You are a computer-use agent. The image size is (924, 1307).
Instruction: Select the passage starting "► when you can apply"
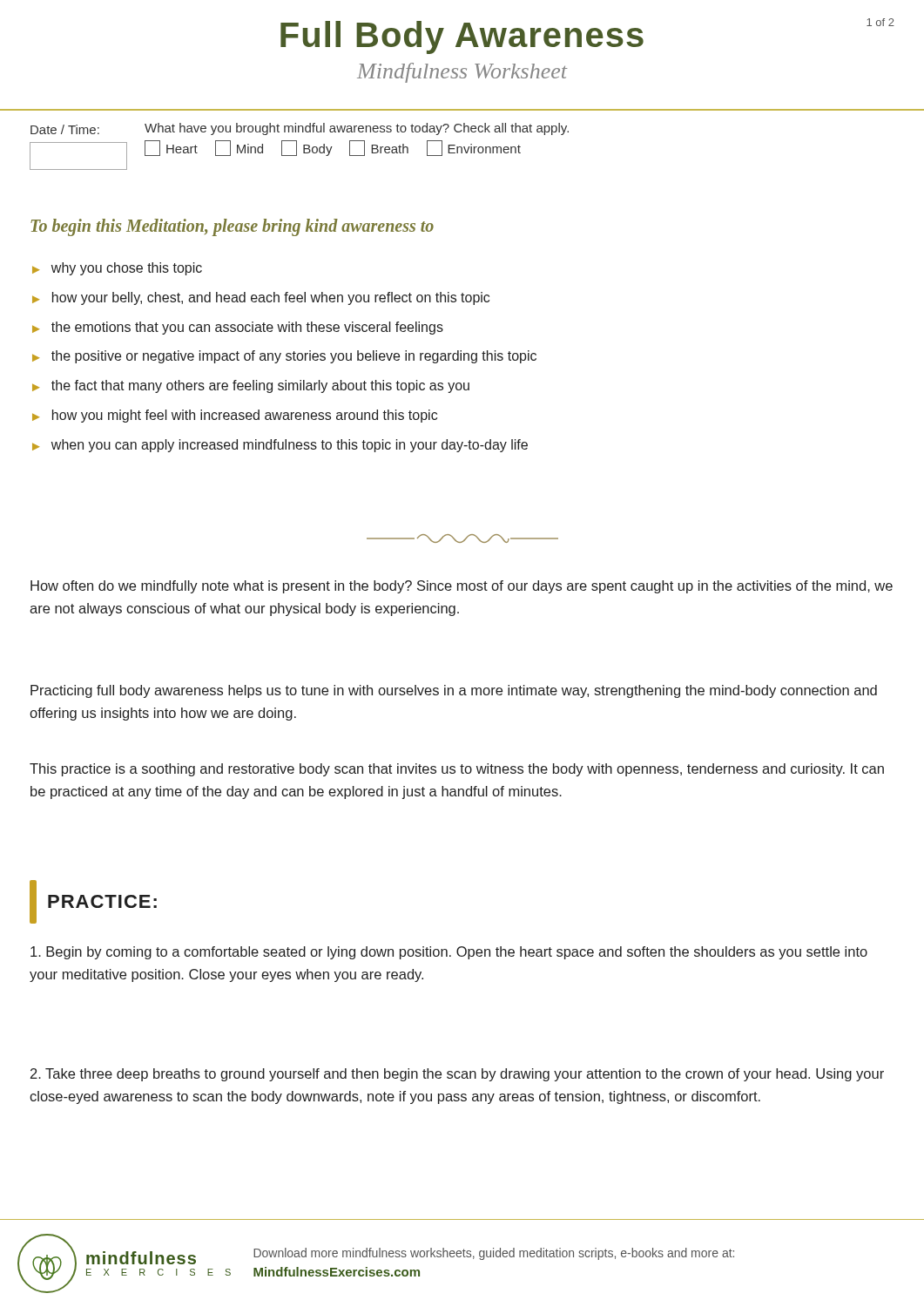pyautogui.click(x=279, y=445)
